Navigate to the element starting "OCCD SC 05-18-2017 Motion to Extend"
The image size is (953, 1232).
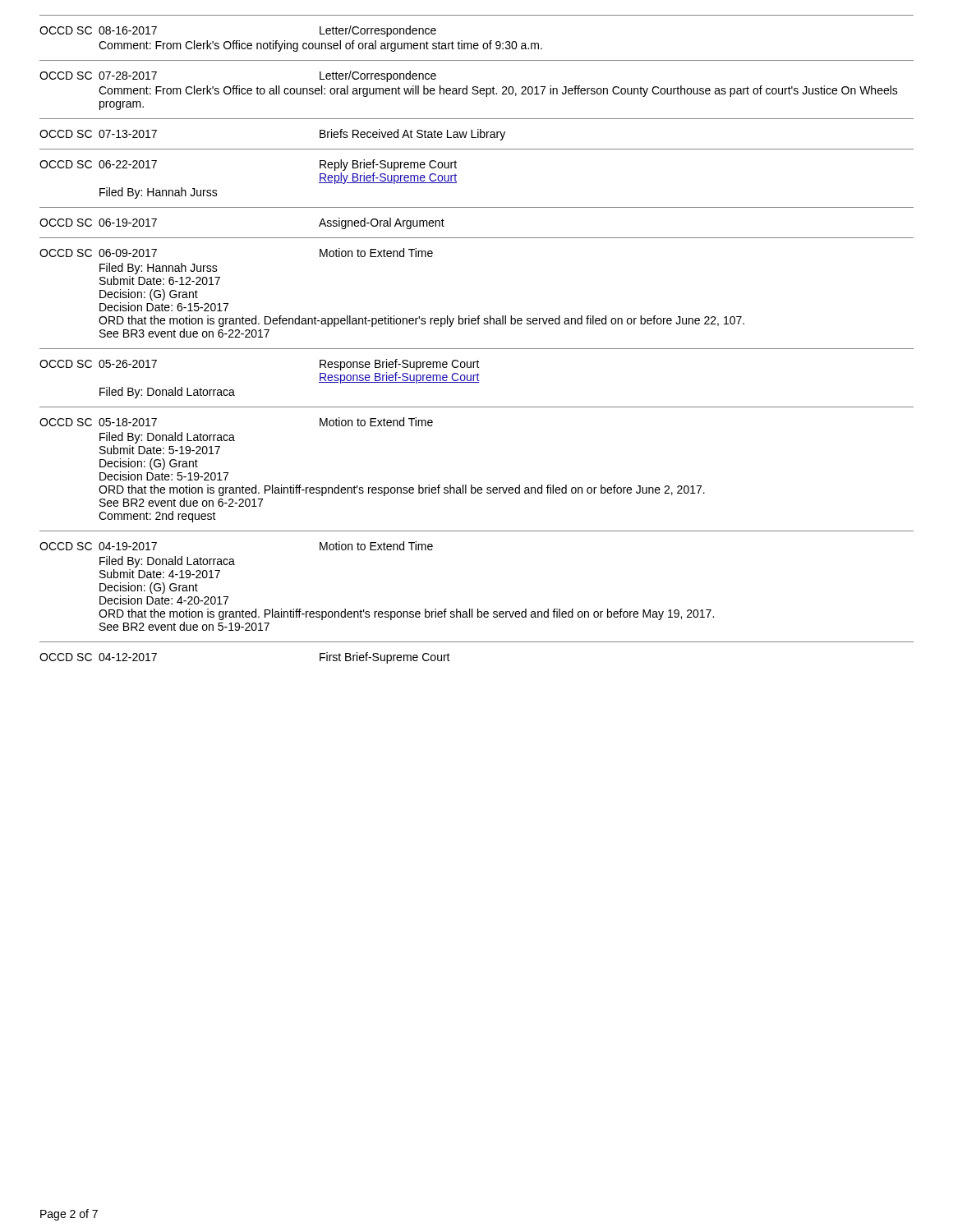105,422
